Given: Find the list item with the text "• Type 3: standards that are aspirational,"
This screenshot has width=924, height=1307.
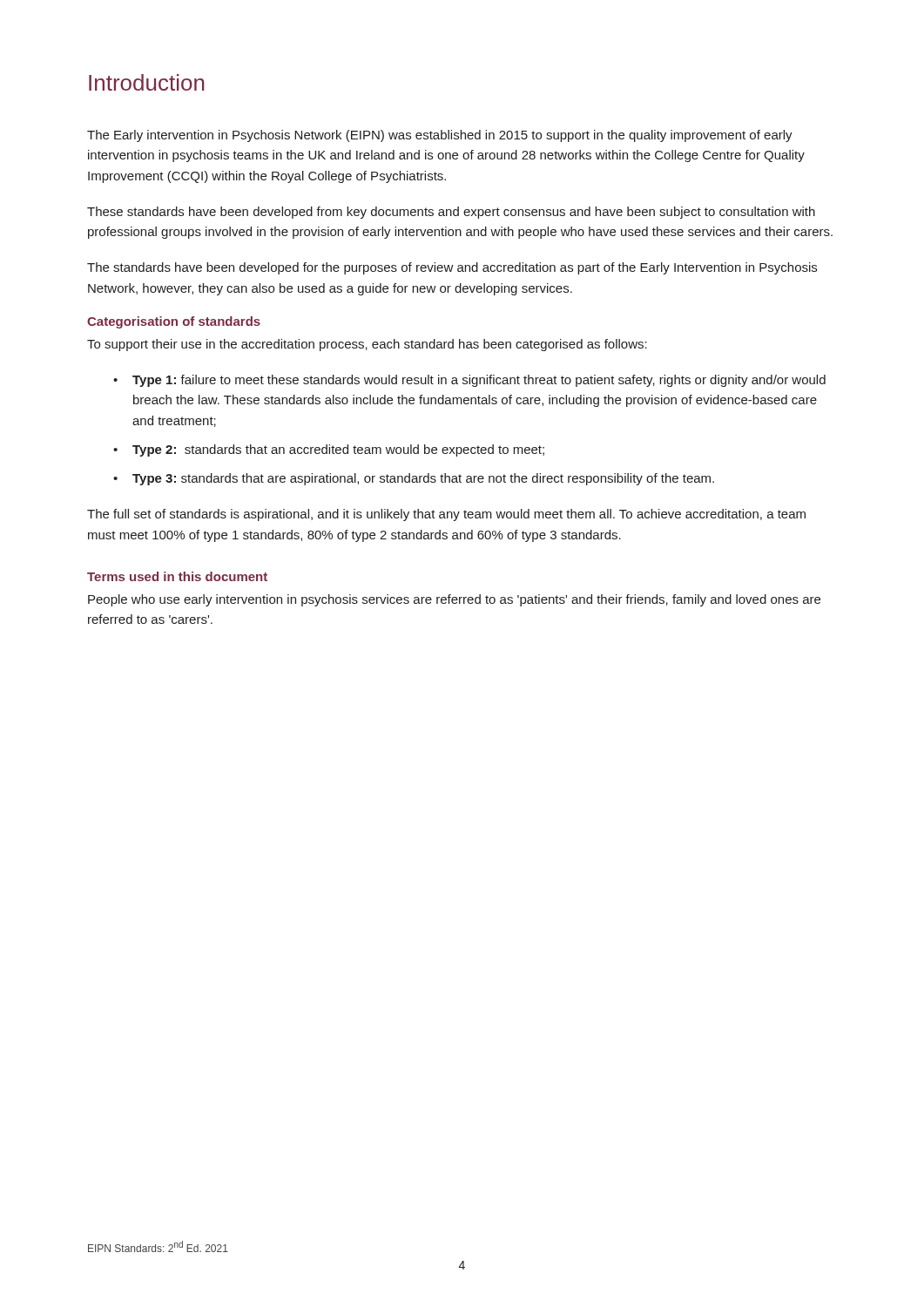Looking at the screenshot, I should [475, 478].
